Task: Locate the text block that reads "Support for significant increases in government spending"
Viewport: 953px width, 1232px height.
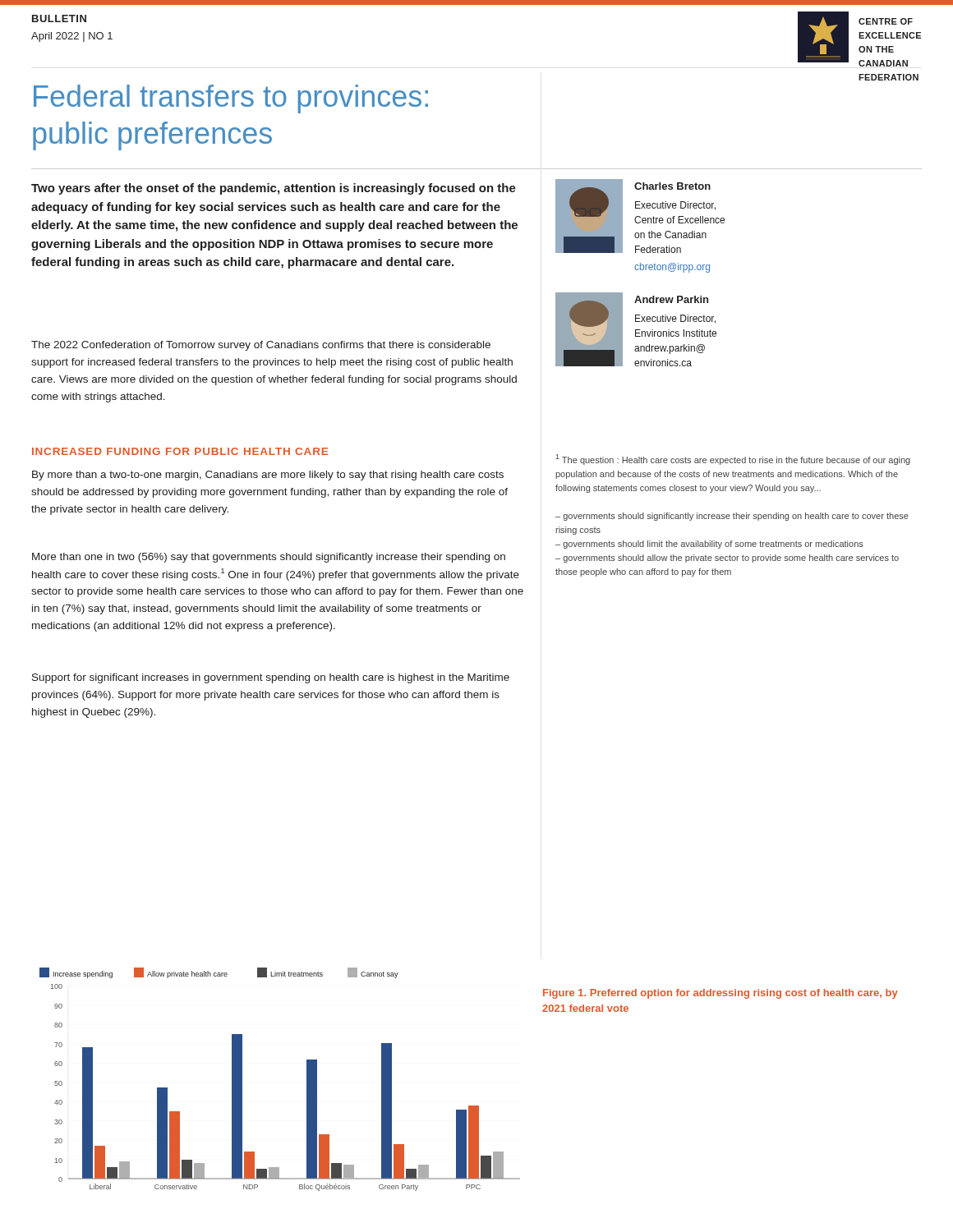Action: click(270, 694)
